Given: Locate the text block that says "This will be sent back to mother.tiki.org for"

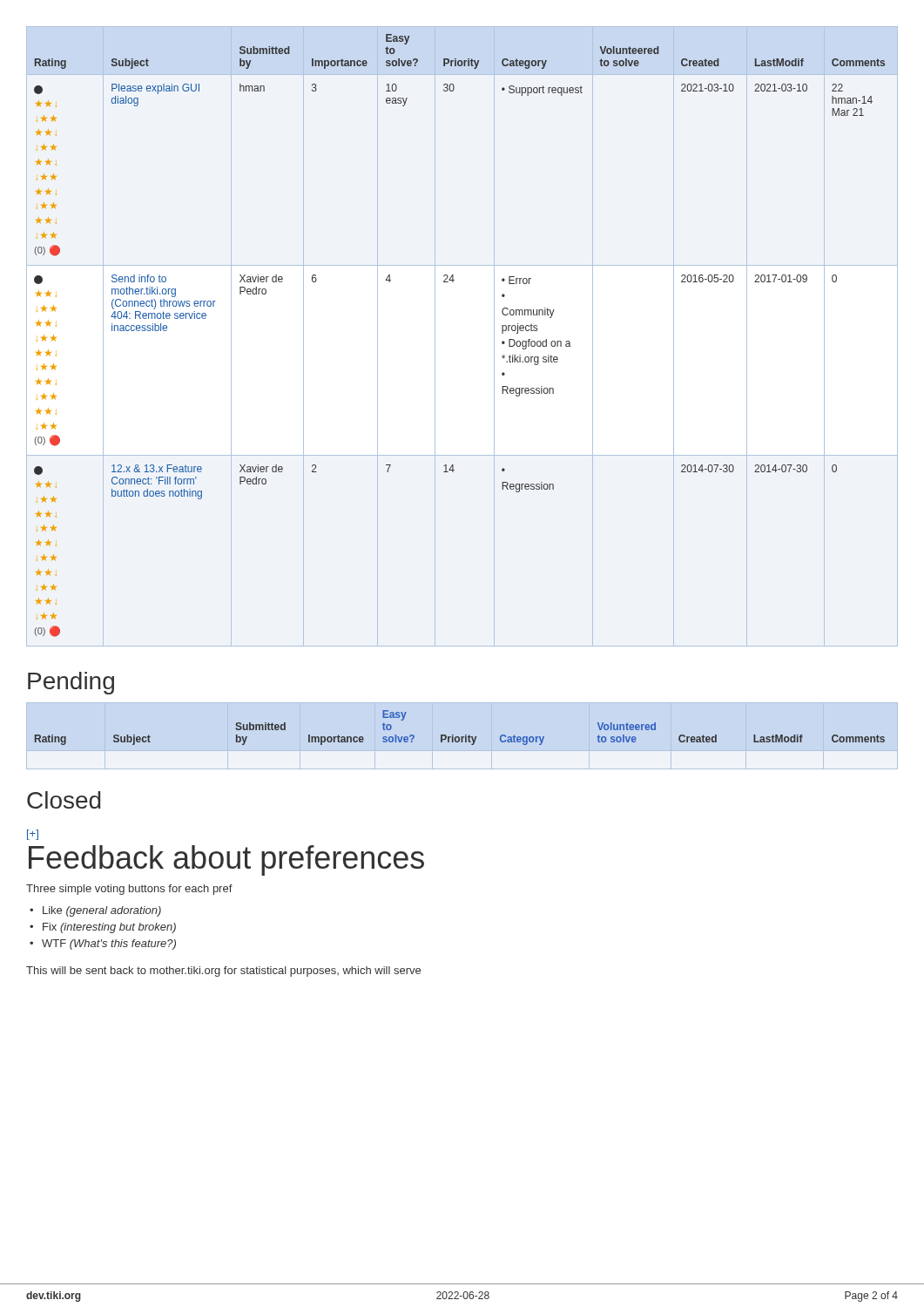Looking at the screenshot, I should click(224, 970).
